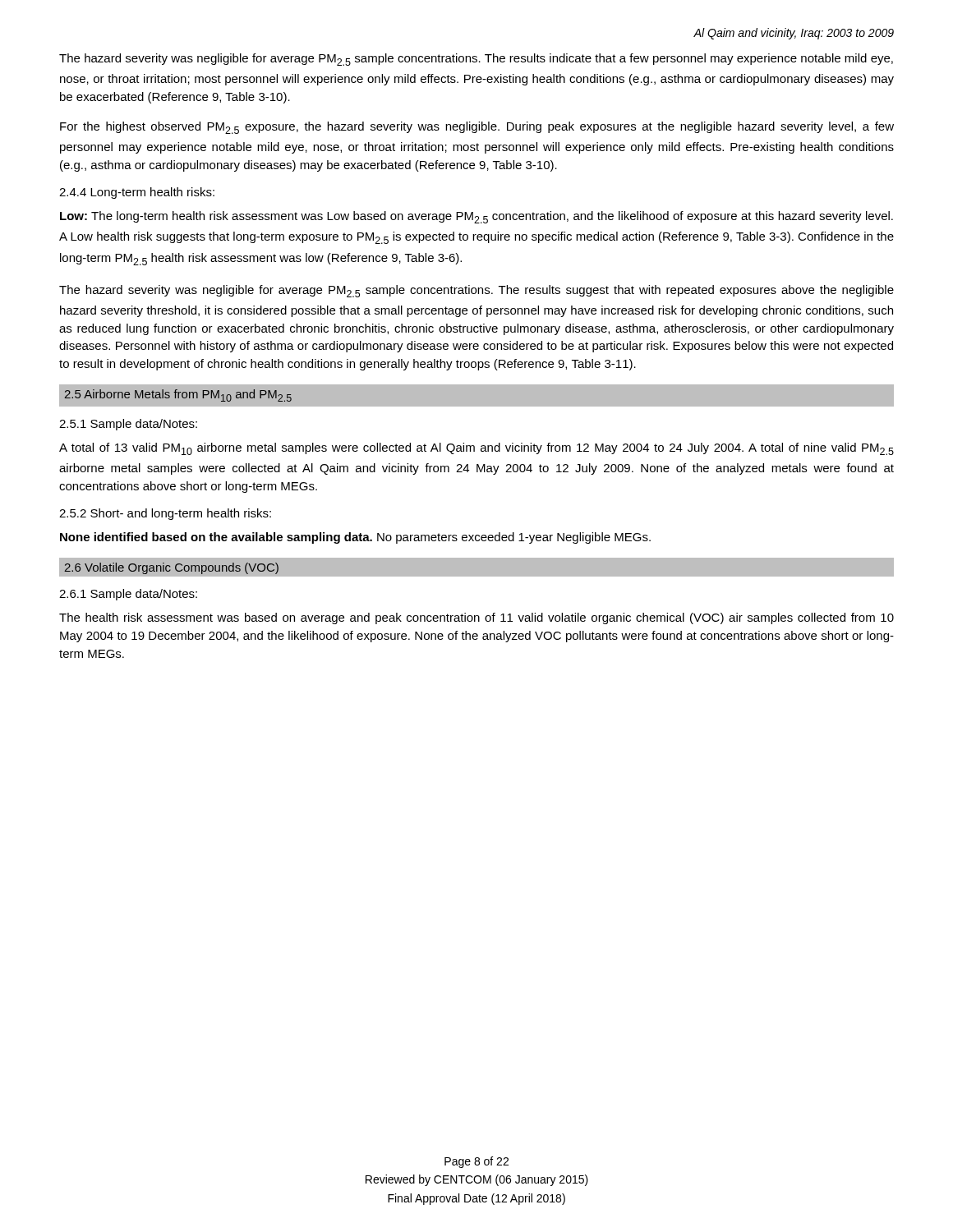Viewport: 953px width, 1232px height.
Task: Click on the text block that reads "A total of 13 valid PM10 airborne metal"
Action: coord(476,466)
